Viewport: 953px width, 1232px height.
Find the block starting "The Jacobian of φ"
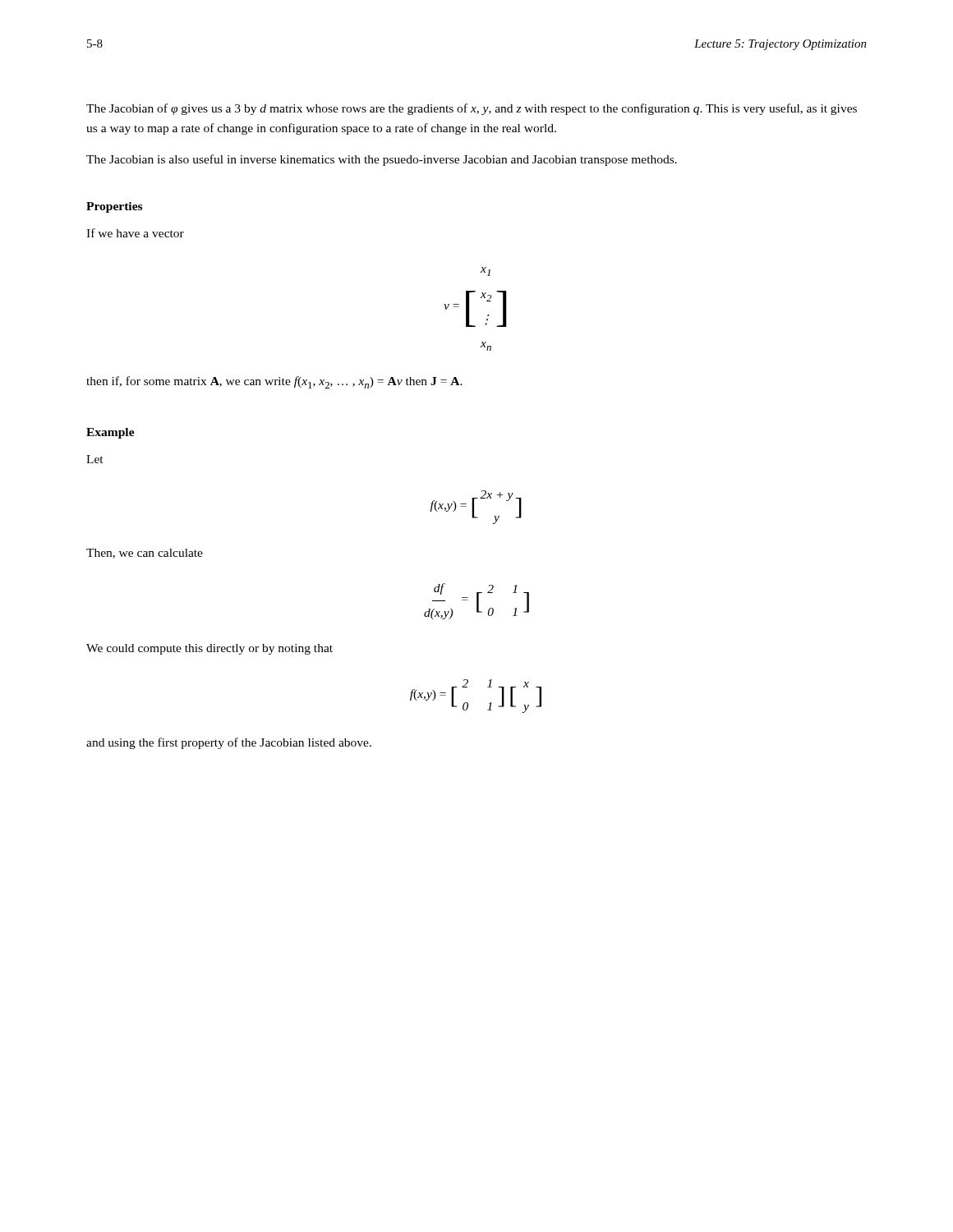click(x=472, y=118)
